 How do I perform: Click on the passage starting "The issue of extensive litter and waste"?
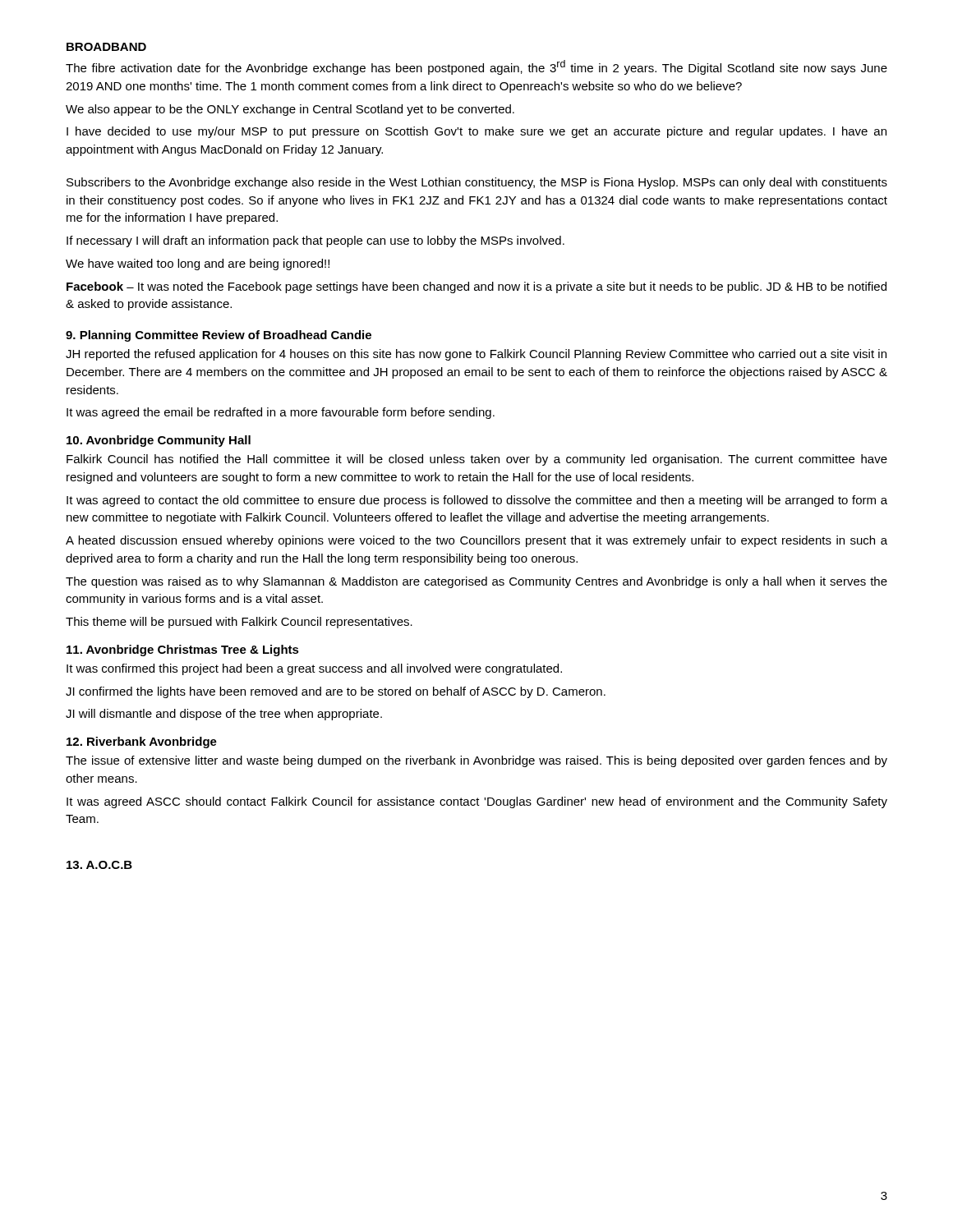point(476,790)
